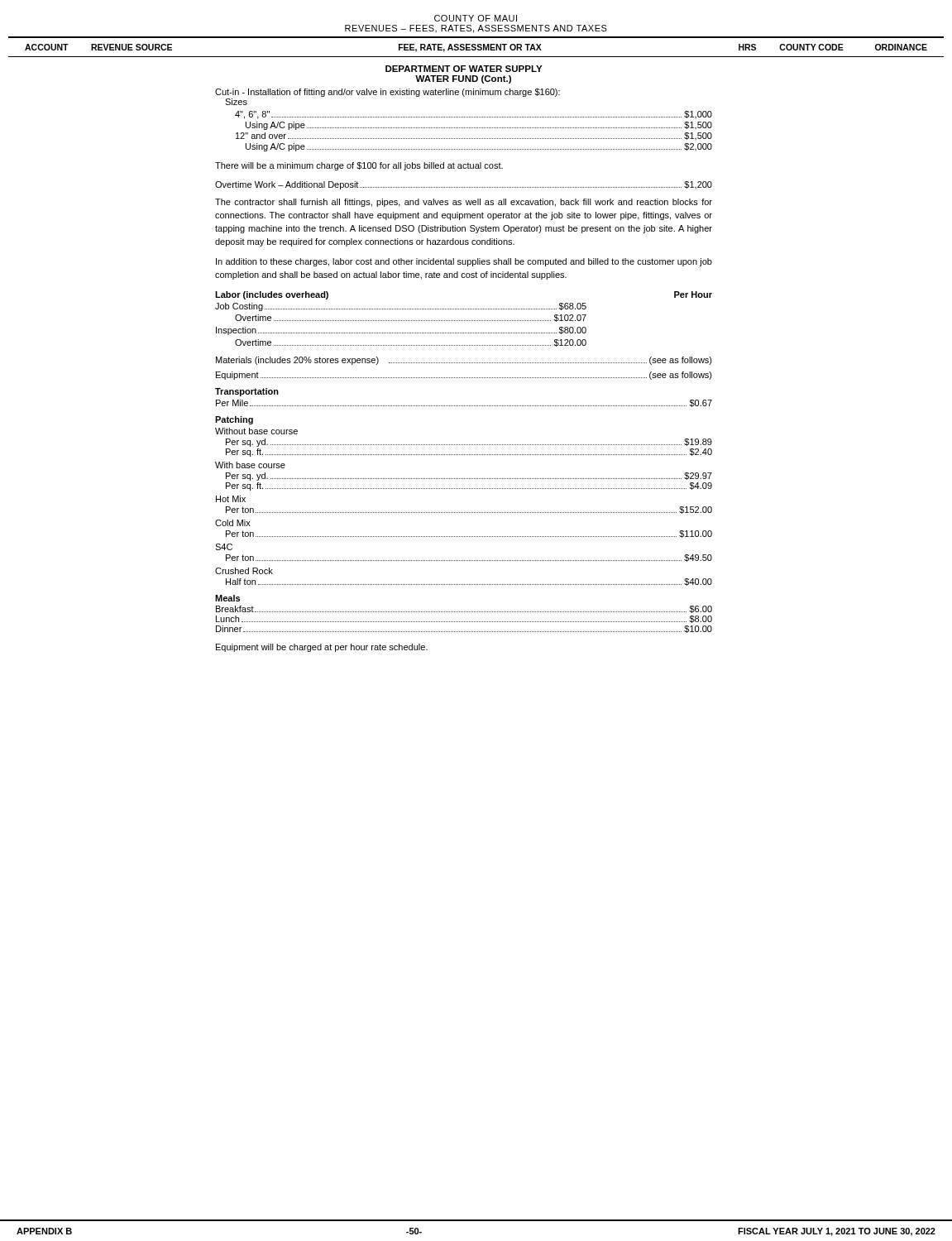
Task: Select the text that says "Per Mile$0.67"
Action: point(464,403)
